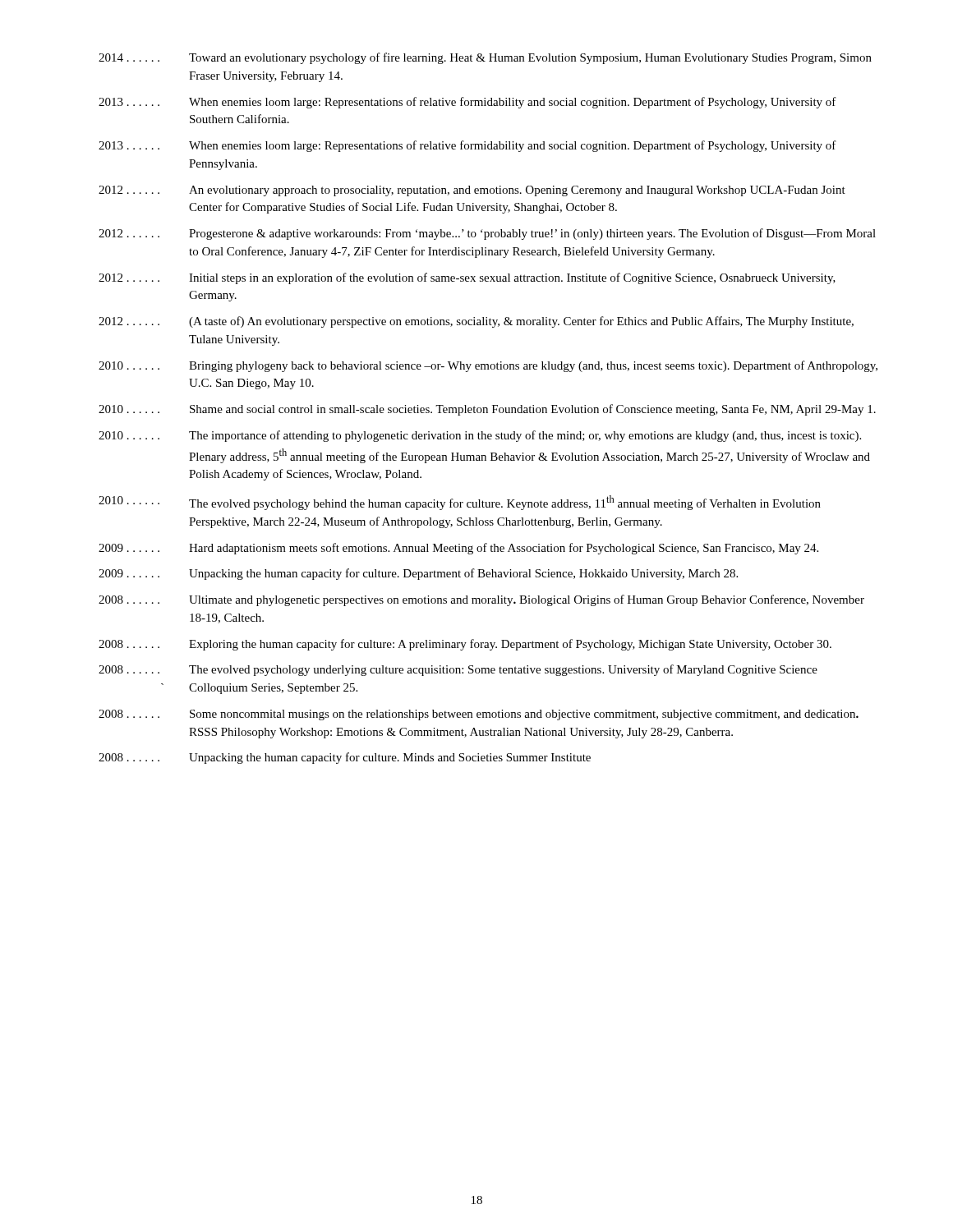Point to the text block starting "2012 . . . . . . Initial"

tap(489, 287)
